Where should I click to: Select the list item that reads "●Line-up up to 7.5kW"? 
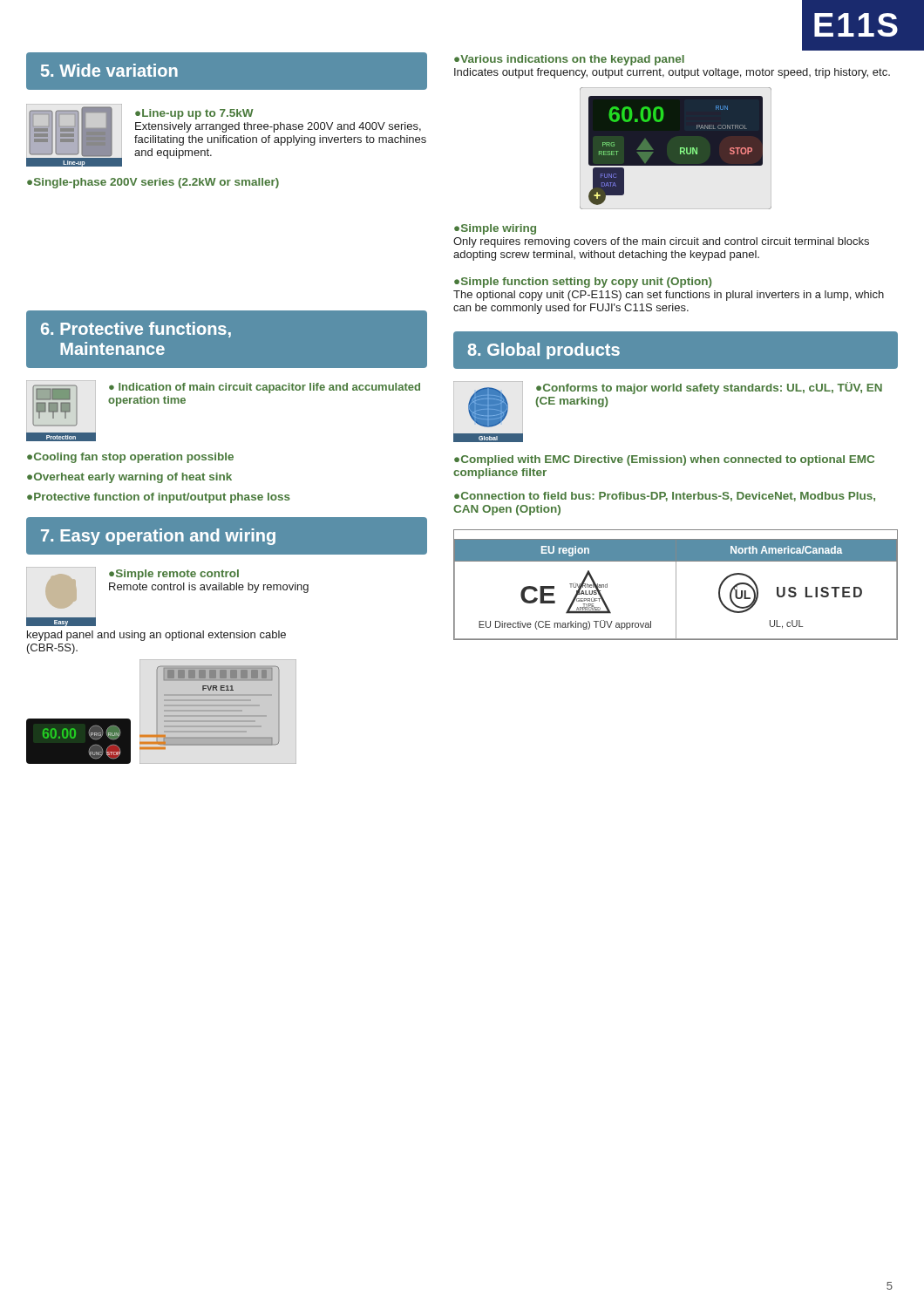280,133
